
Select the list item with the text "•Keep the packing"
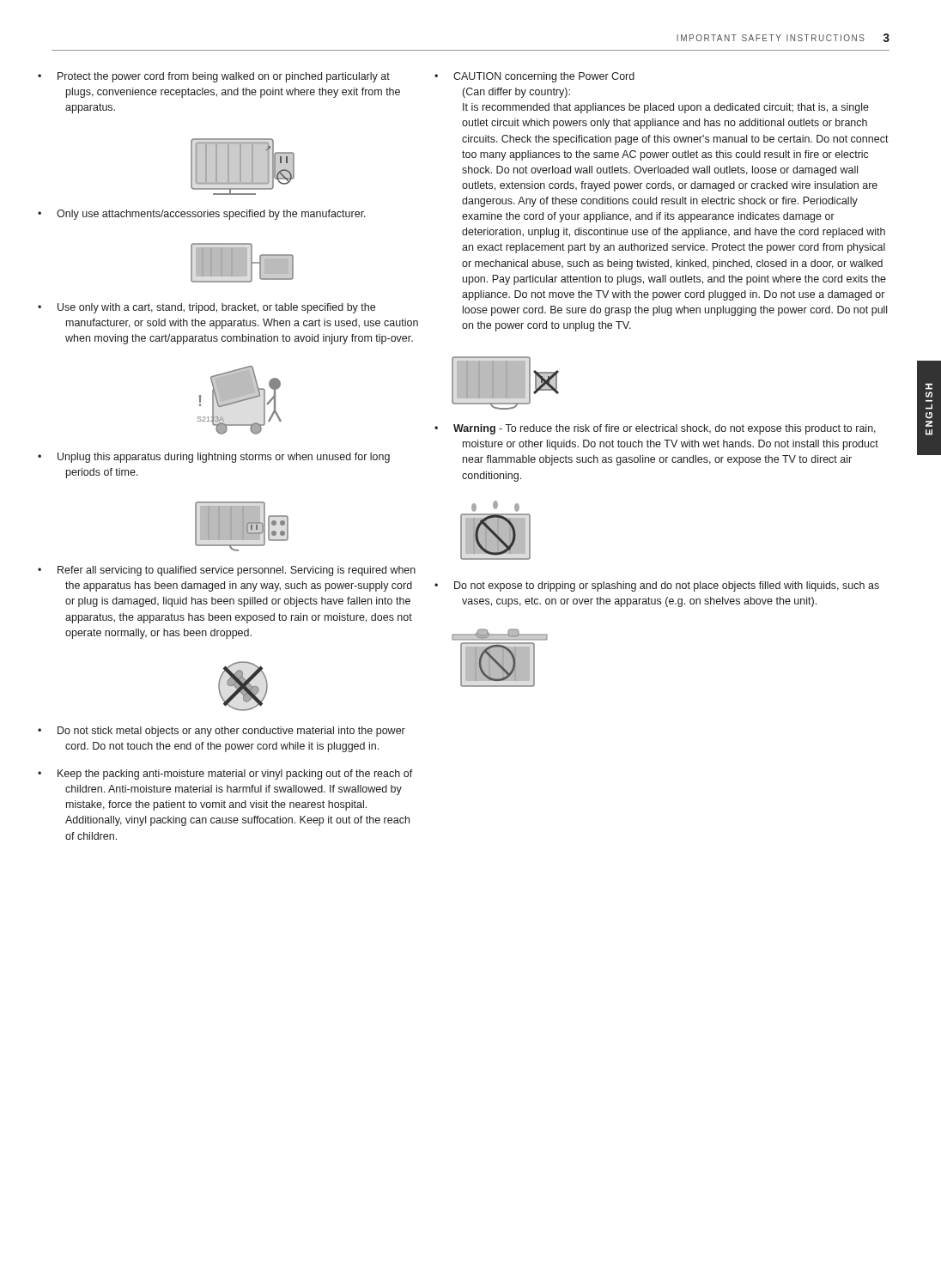[236, 805]
